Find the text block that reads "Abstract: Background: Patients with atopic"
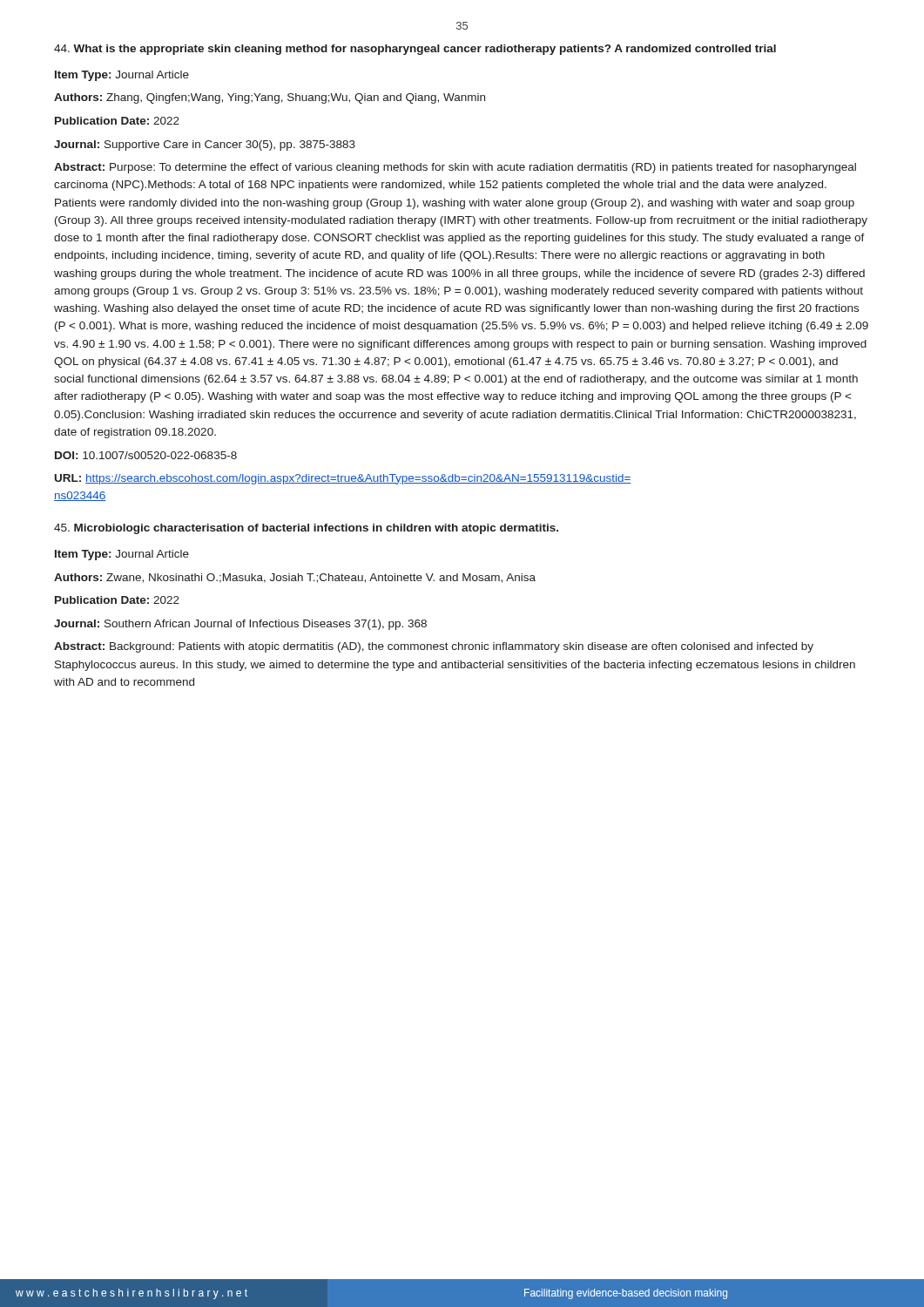 (x=455, y=664)
